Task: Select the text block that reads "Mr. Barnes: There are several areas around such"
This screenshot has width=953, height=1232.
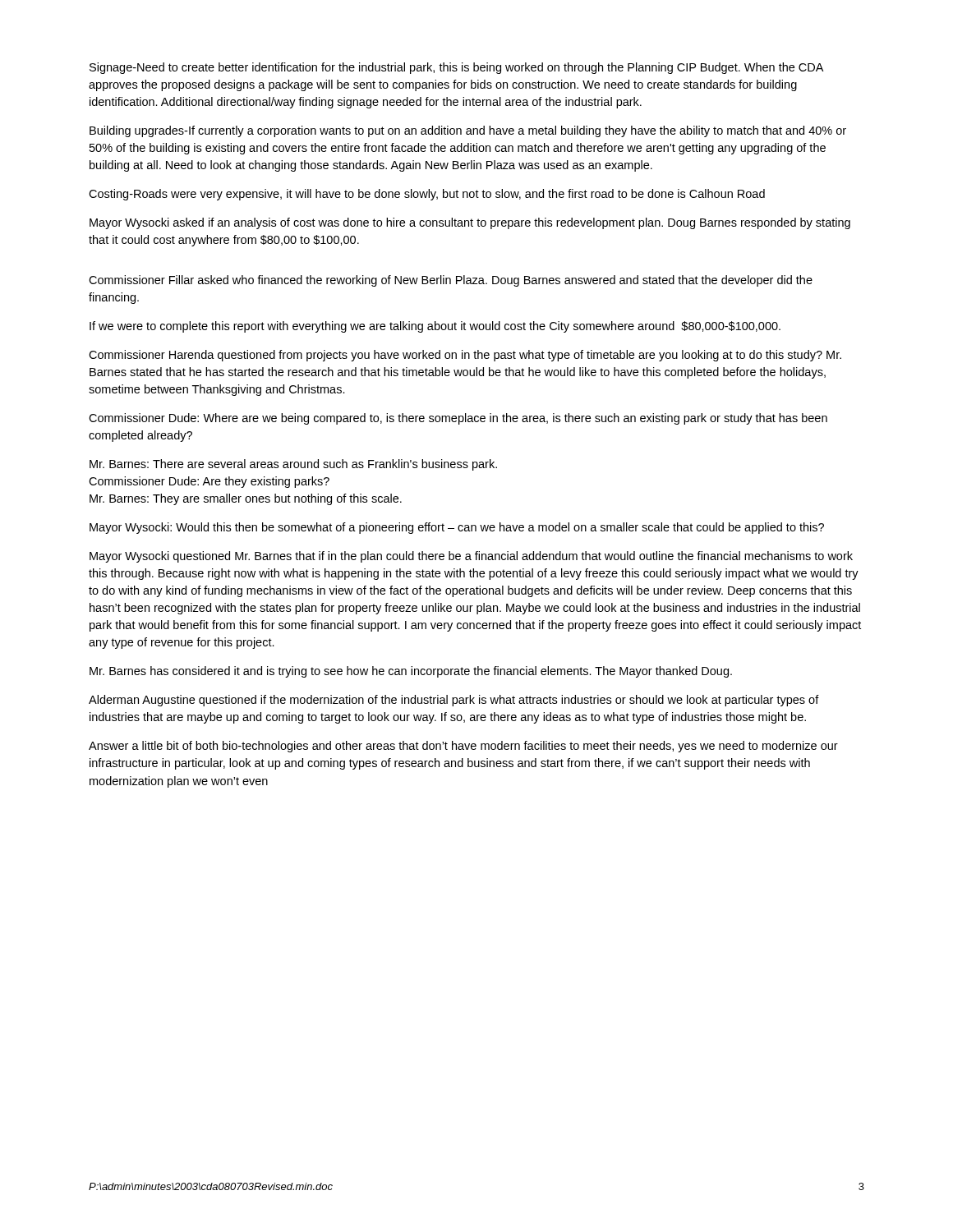Action: [293, 482]
